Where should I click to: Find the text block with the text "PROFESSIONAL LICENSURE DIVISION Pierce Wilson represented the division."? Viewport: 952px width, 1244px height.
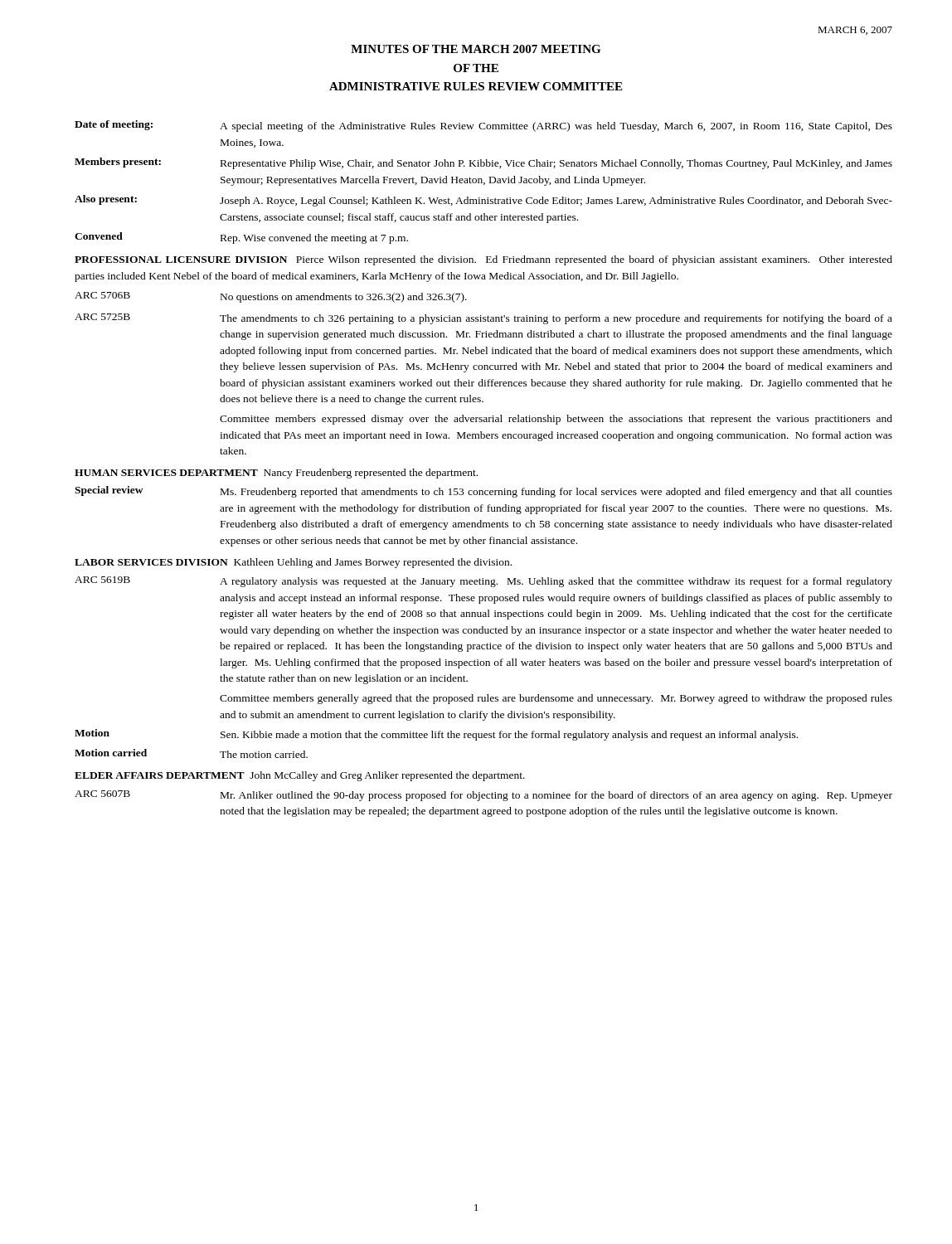[483, 267]
